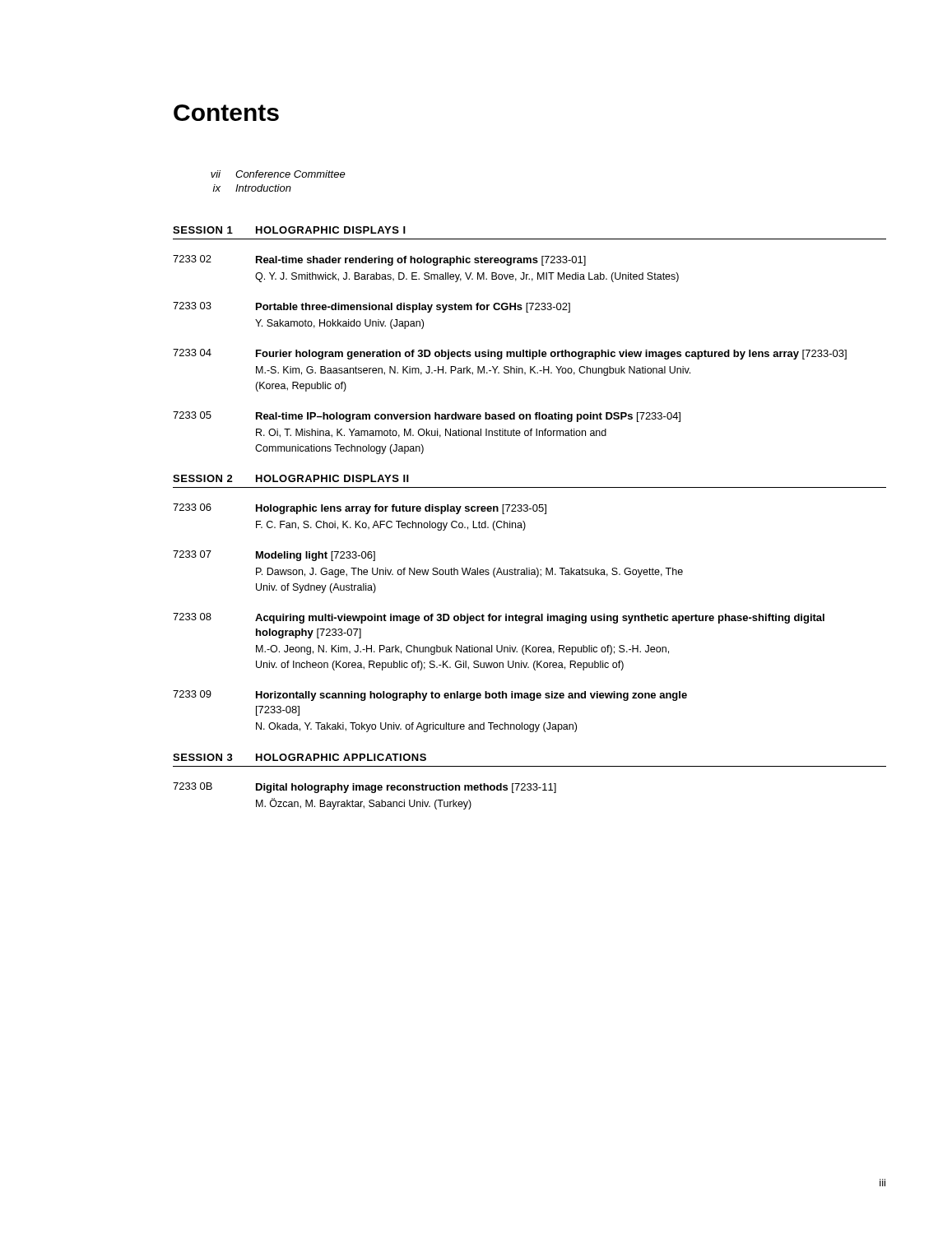
Task: Locate the text block that reads "7233 06 Holographic lens array for future display"
Action: (x=530, y=517)
